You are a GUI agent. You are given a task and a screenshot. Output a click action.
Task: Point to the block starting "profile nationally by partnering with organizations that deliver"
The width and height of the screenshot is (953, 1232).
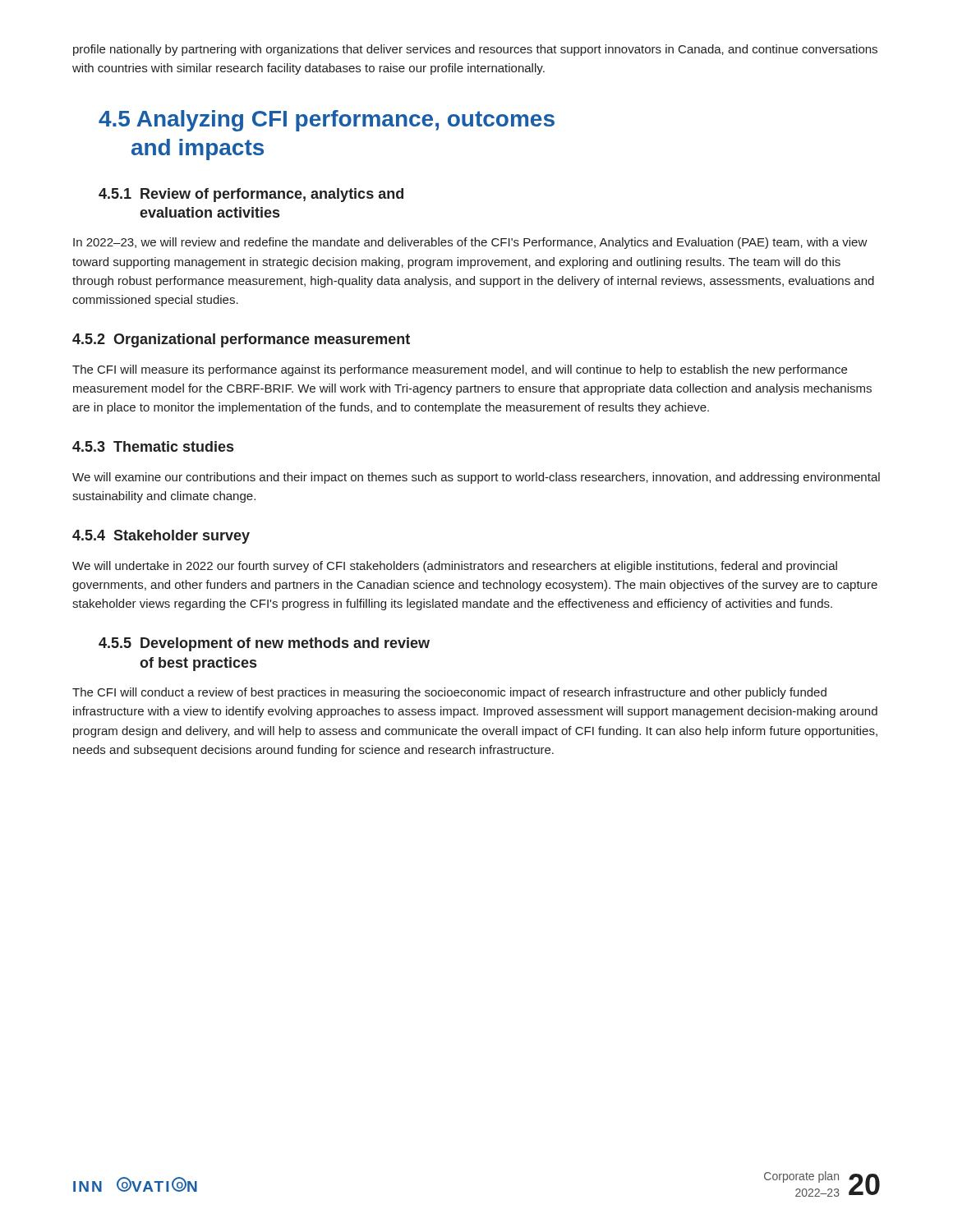475,58
